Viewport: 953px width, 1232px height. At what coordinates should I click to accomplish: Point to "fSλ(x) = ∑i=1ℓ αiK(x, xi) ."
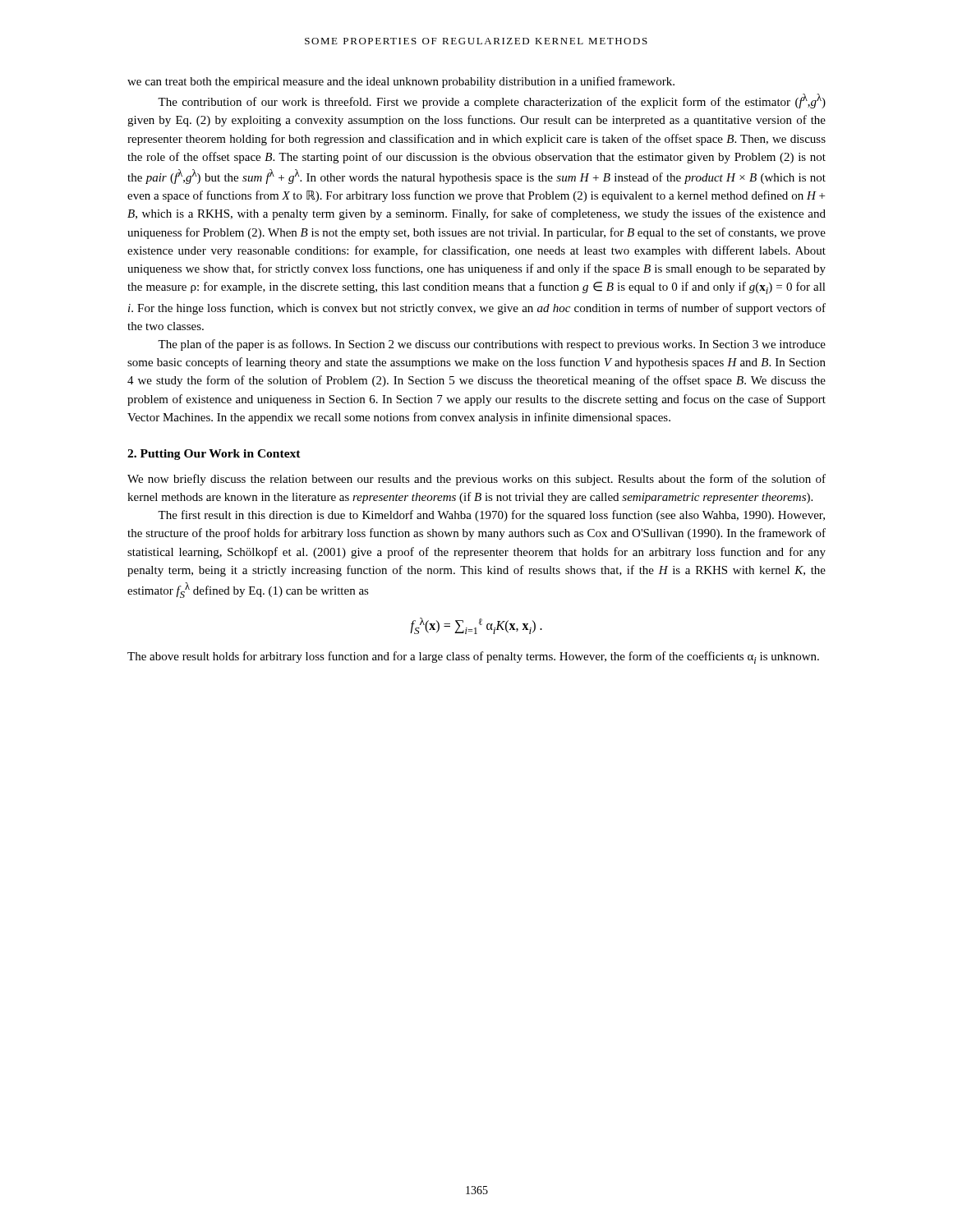[x=476, y=626]
